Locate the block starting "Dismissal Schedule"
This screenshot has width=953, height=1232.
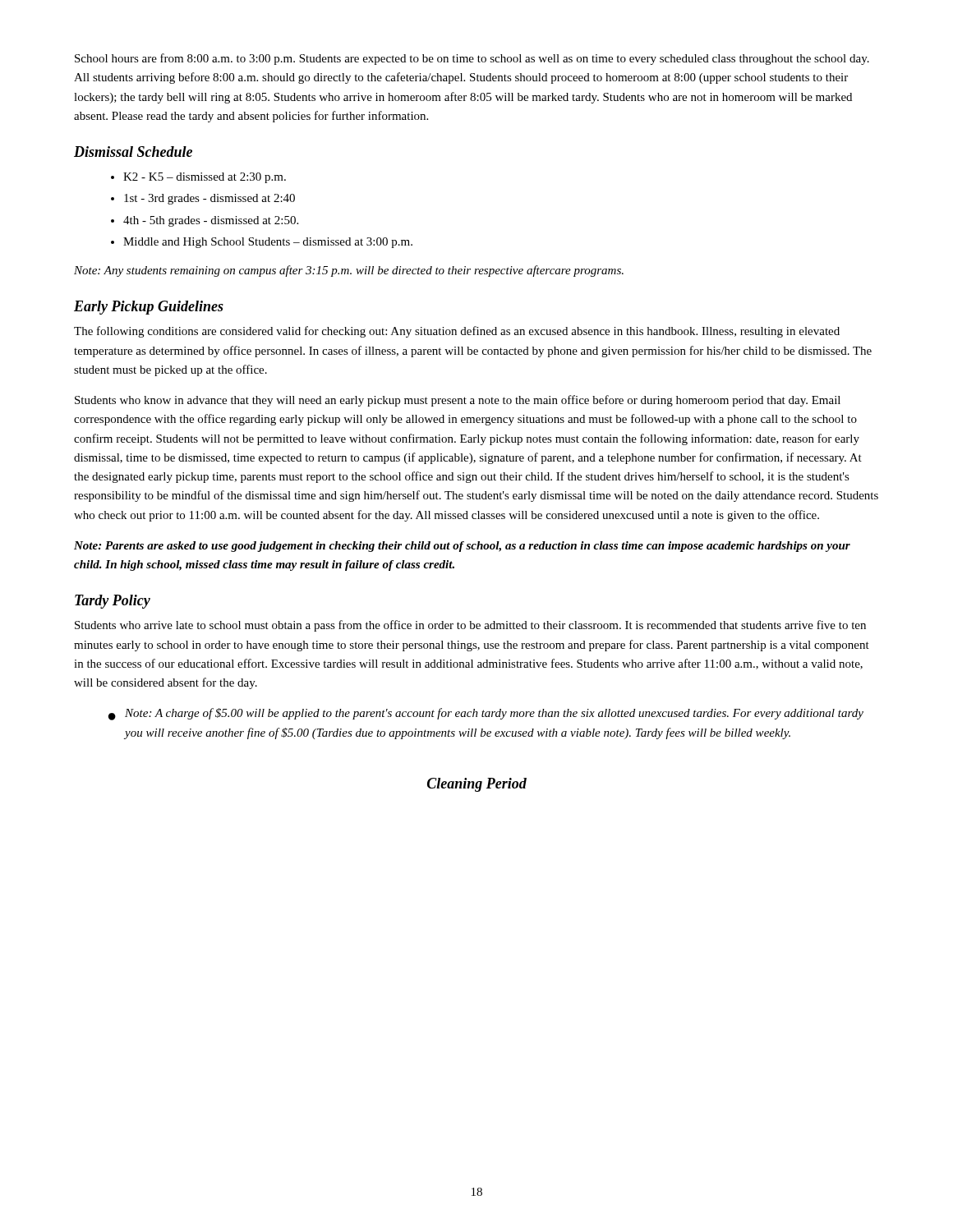133,152
